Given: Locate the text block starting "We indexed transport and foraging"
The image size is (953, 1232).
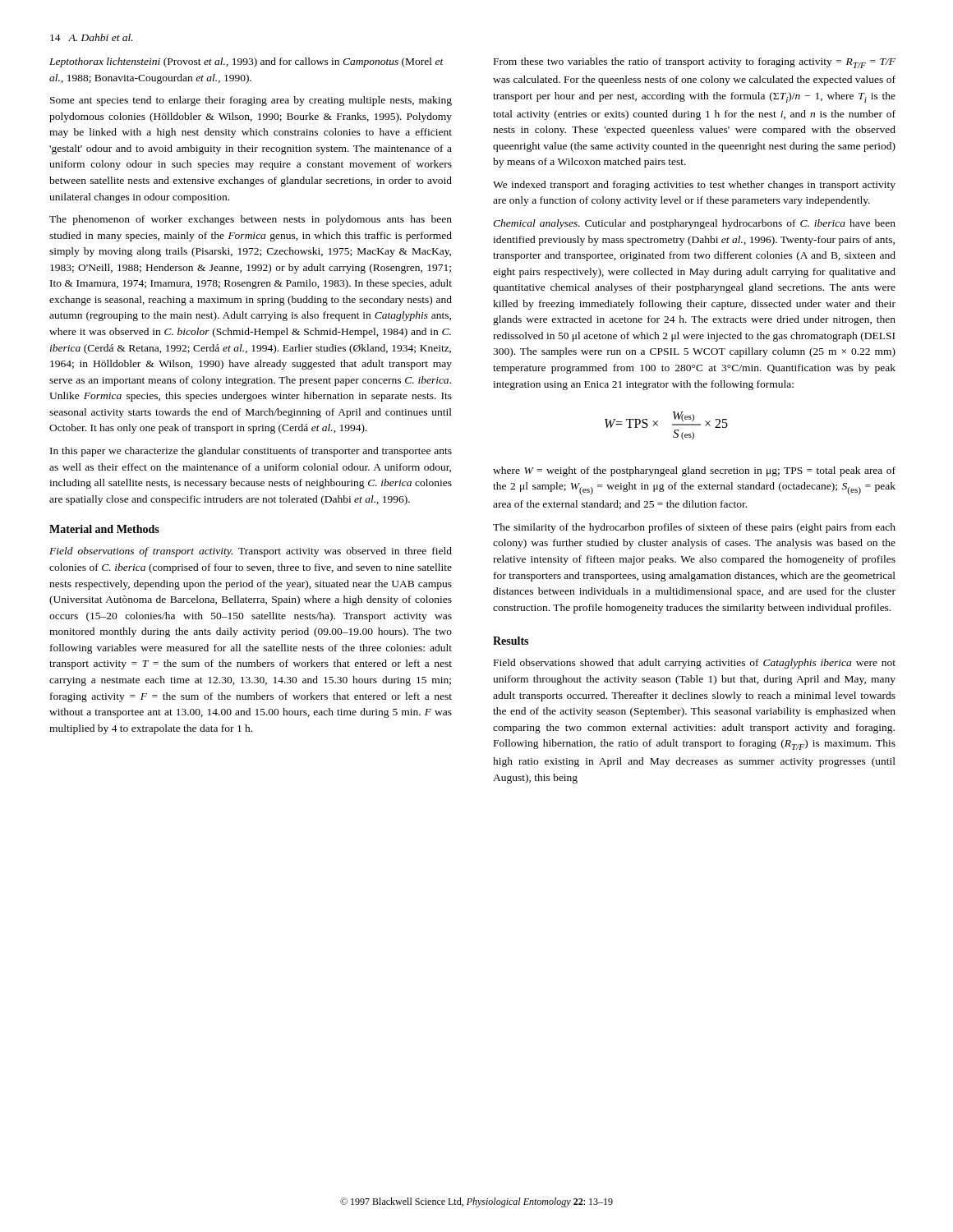Looking at the screenshot, I should [694, 192].
